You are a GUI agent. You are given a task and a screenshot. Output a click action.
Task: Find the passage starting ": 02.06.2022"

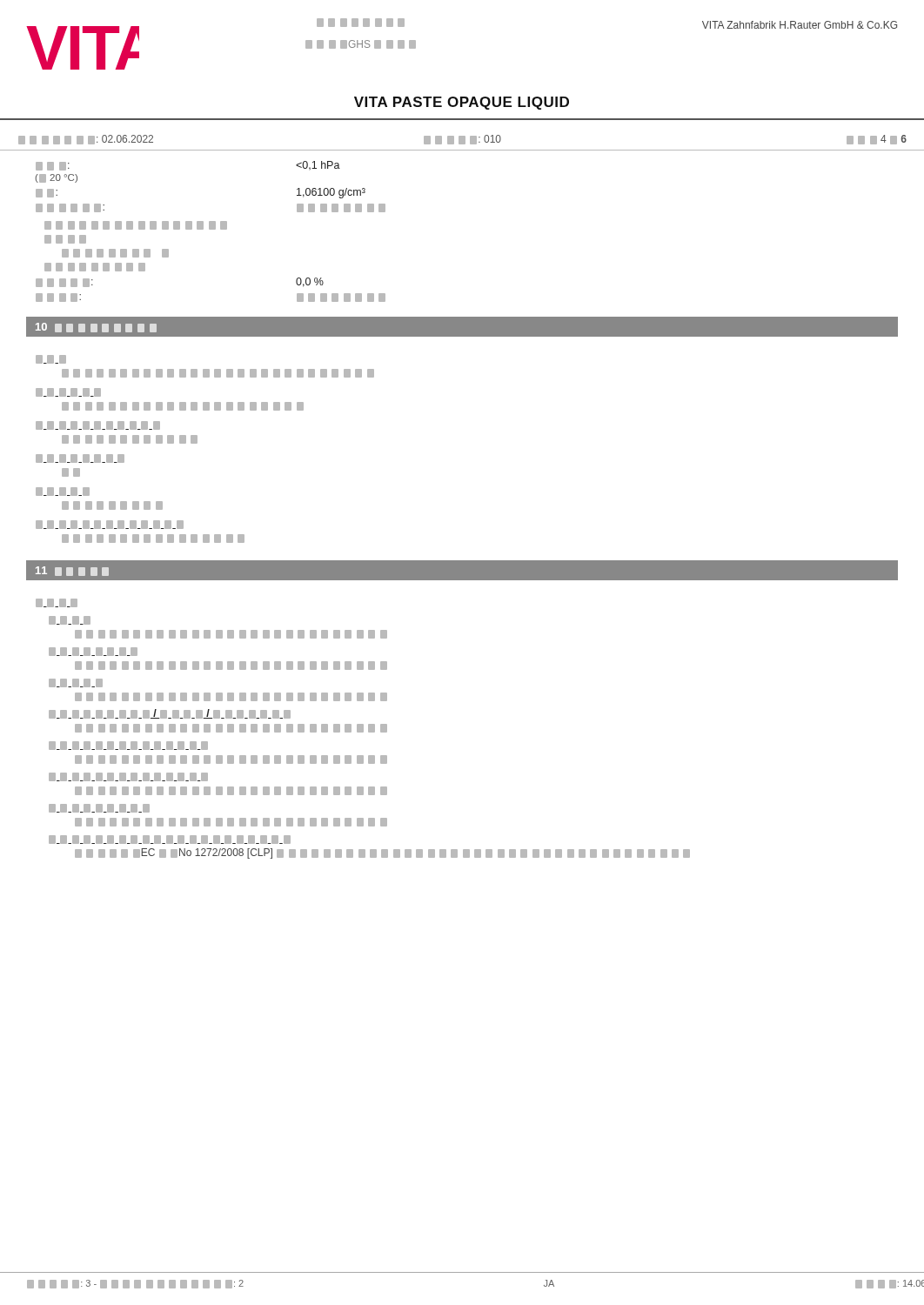(86, 139)
